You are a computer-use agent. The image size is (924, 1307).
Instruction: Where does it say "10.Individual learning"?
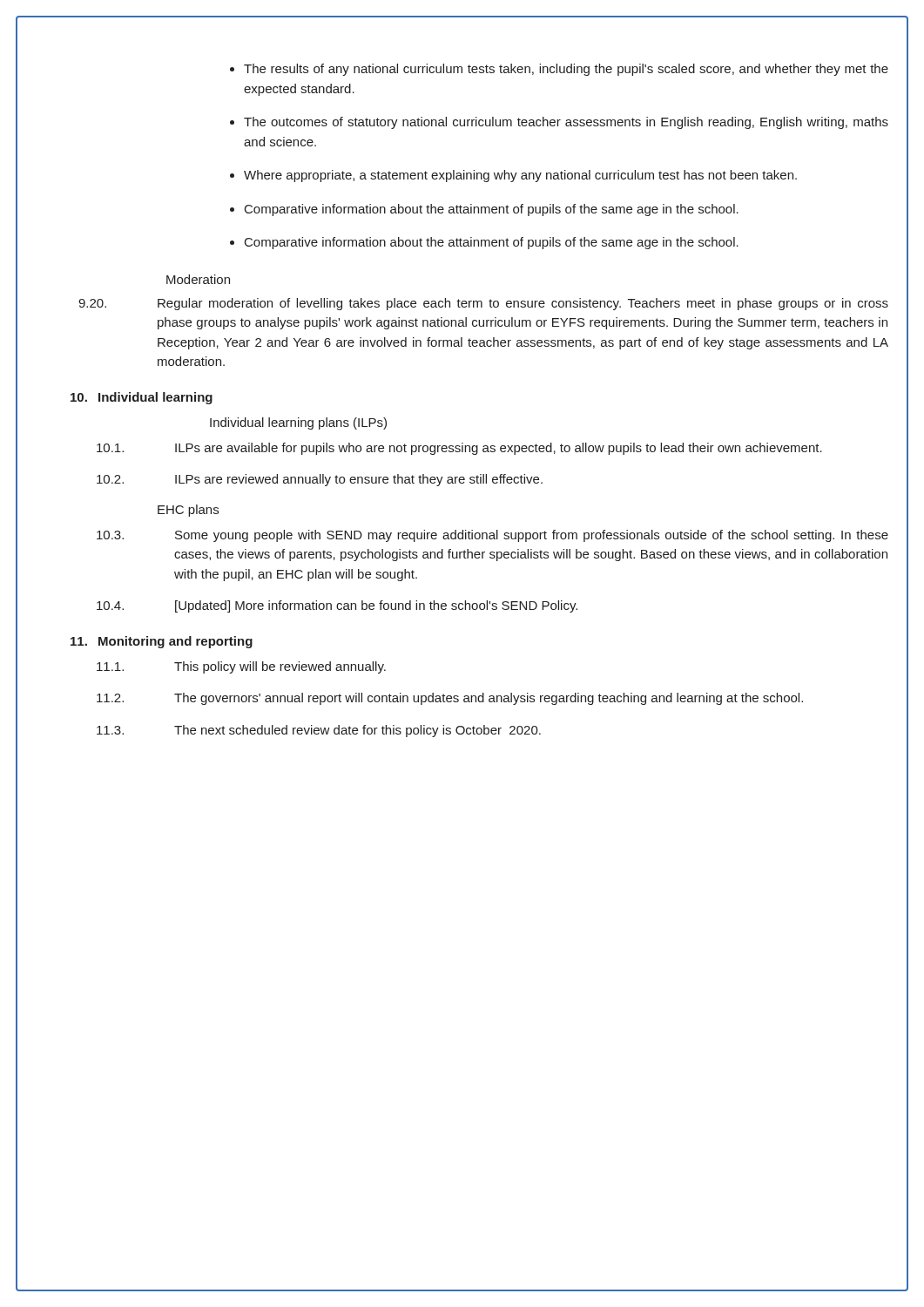pyautogui.click(x=141, y=396)
